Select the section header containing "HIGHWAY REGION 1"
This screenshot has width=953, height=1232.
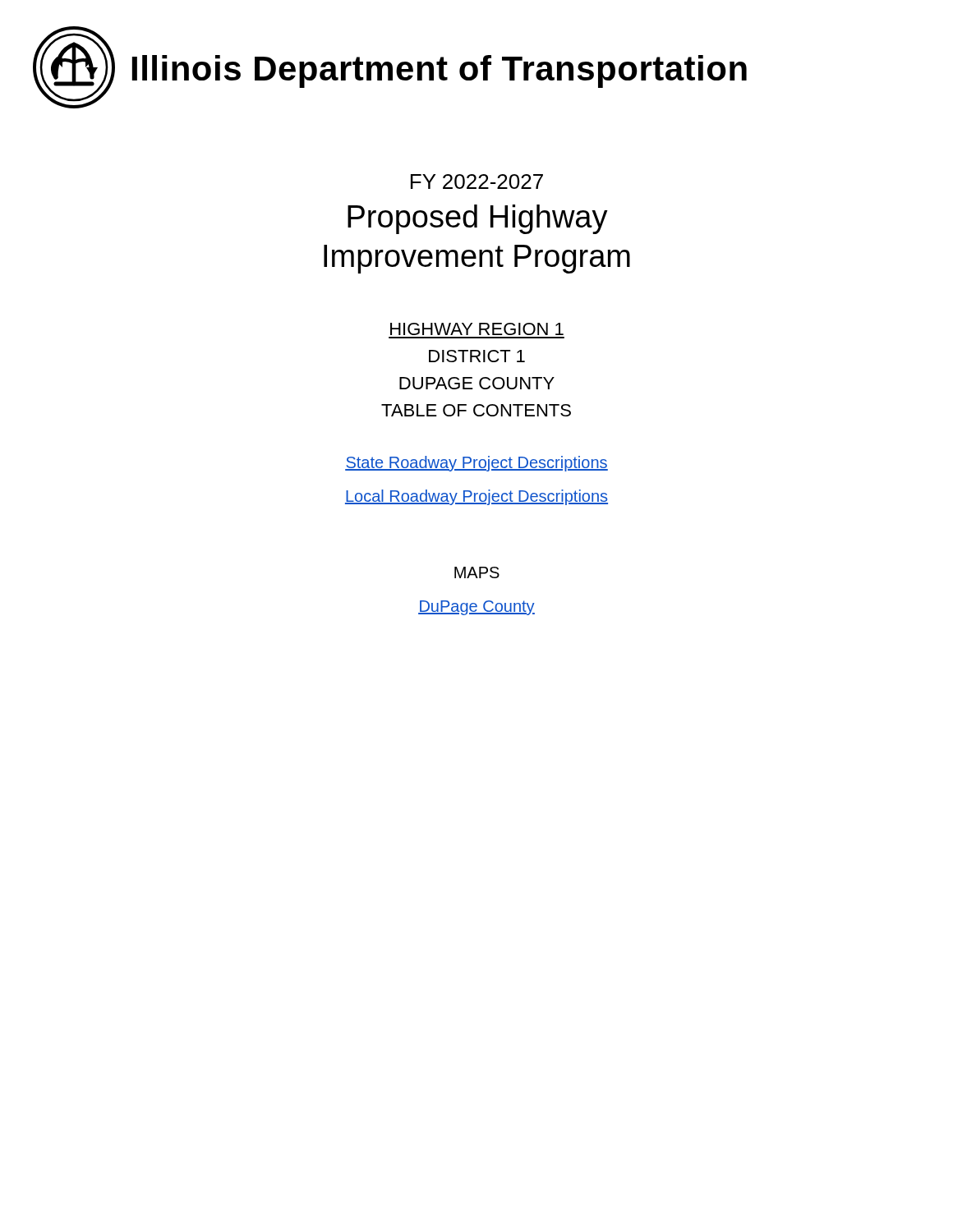click(476, 370)
